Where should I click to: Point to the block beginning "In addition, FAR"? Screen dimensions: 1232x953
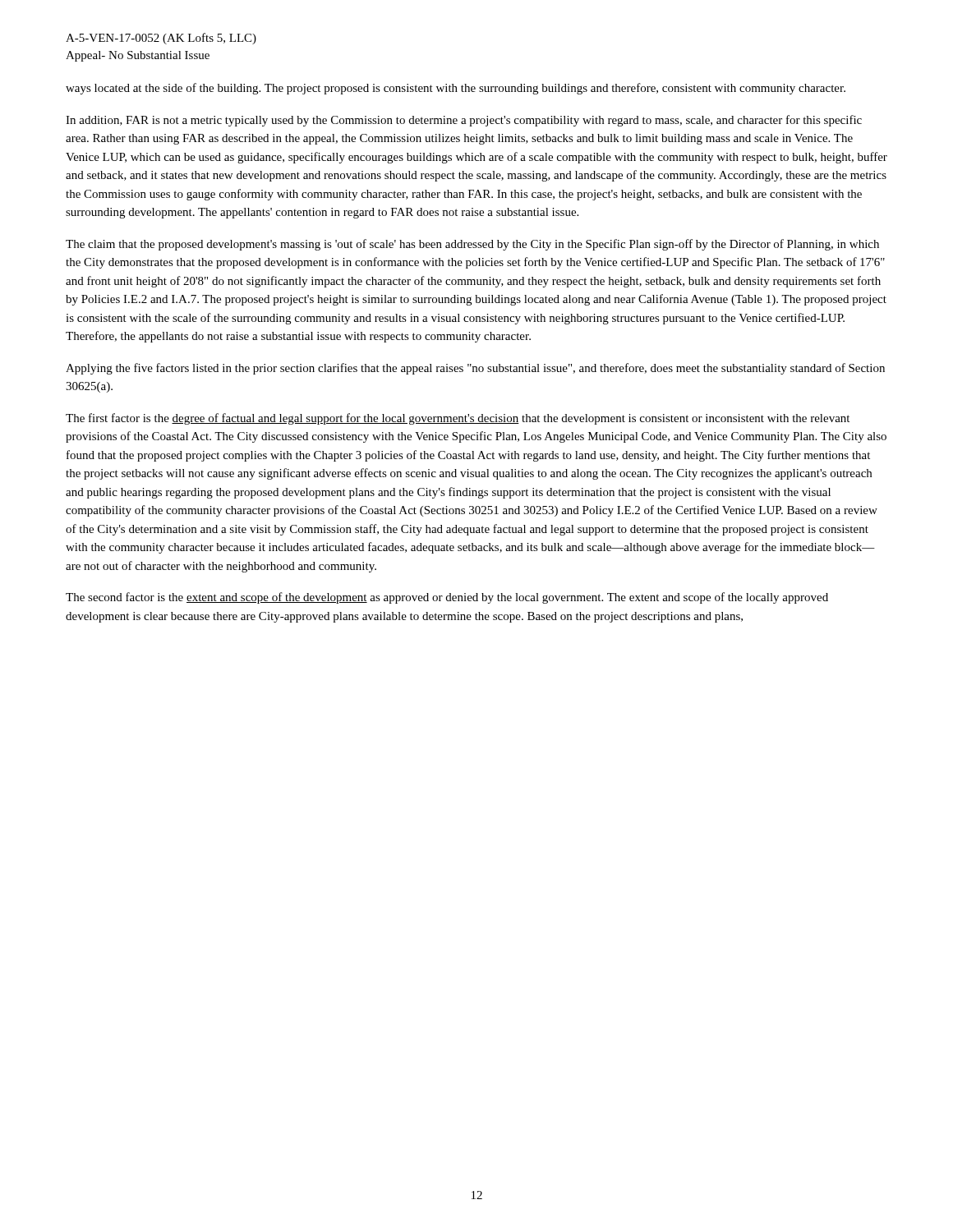point(476,166)
